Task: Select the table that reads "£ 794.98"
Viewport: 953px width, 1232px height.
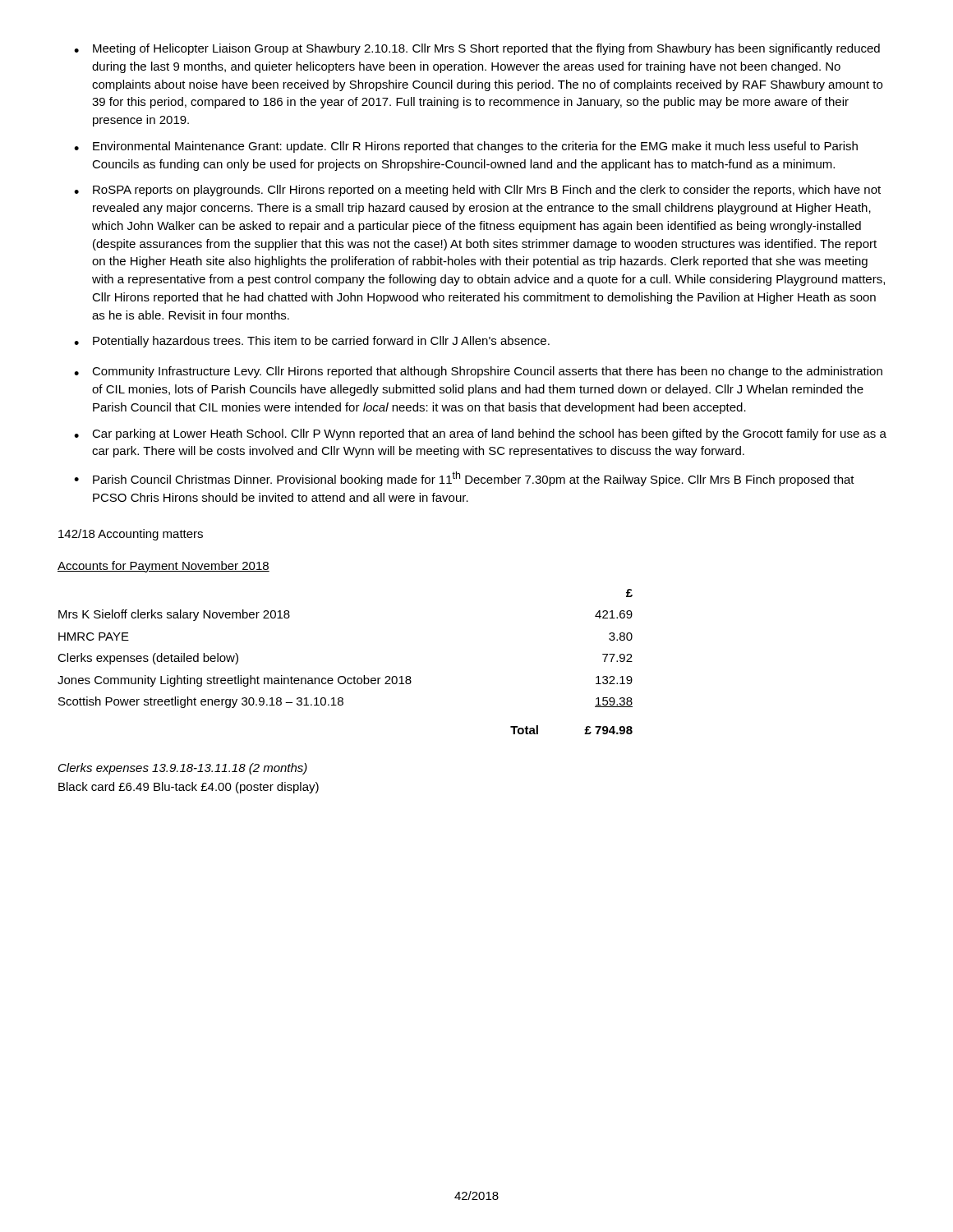Action: click(345, 661)
